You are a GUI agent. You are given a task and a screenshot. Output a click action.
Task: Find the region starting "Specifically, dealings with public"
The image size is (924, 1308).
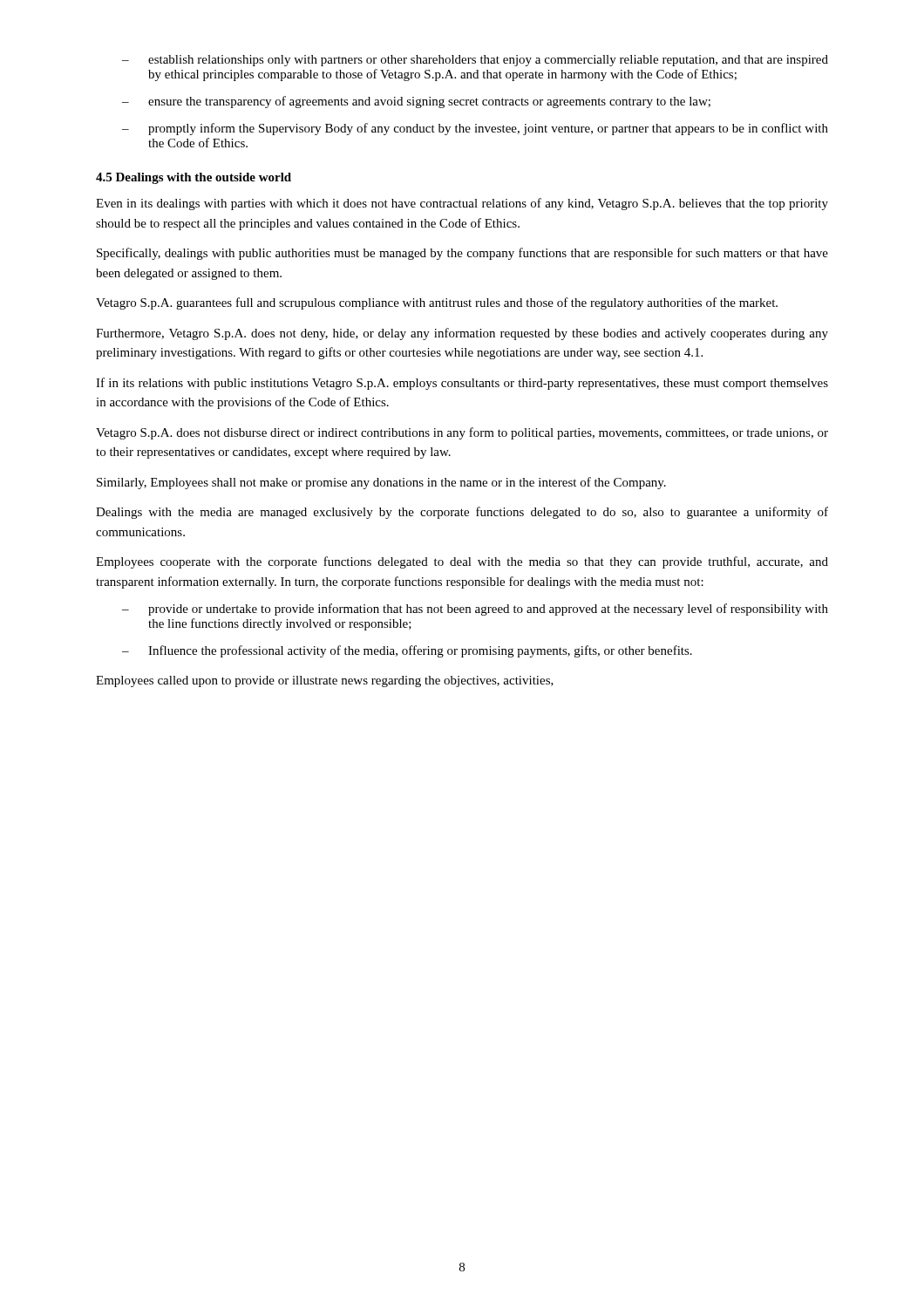(462, 263)
